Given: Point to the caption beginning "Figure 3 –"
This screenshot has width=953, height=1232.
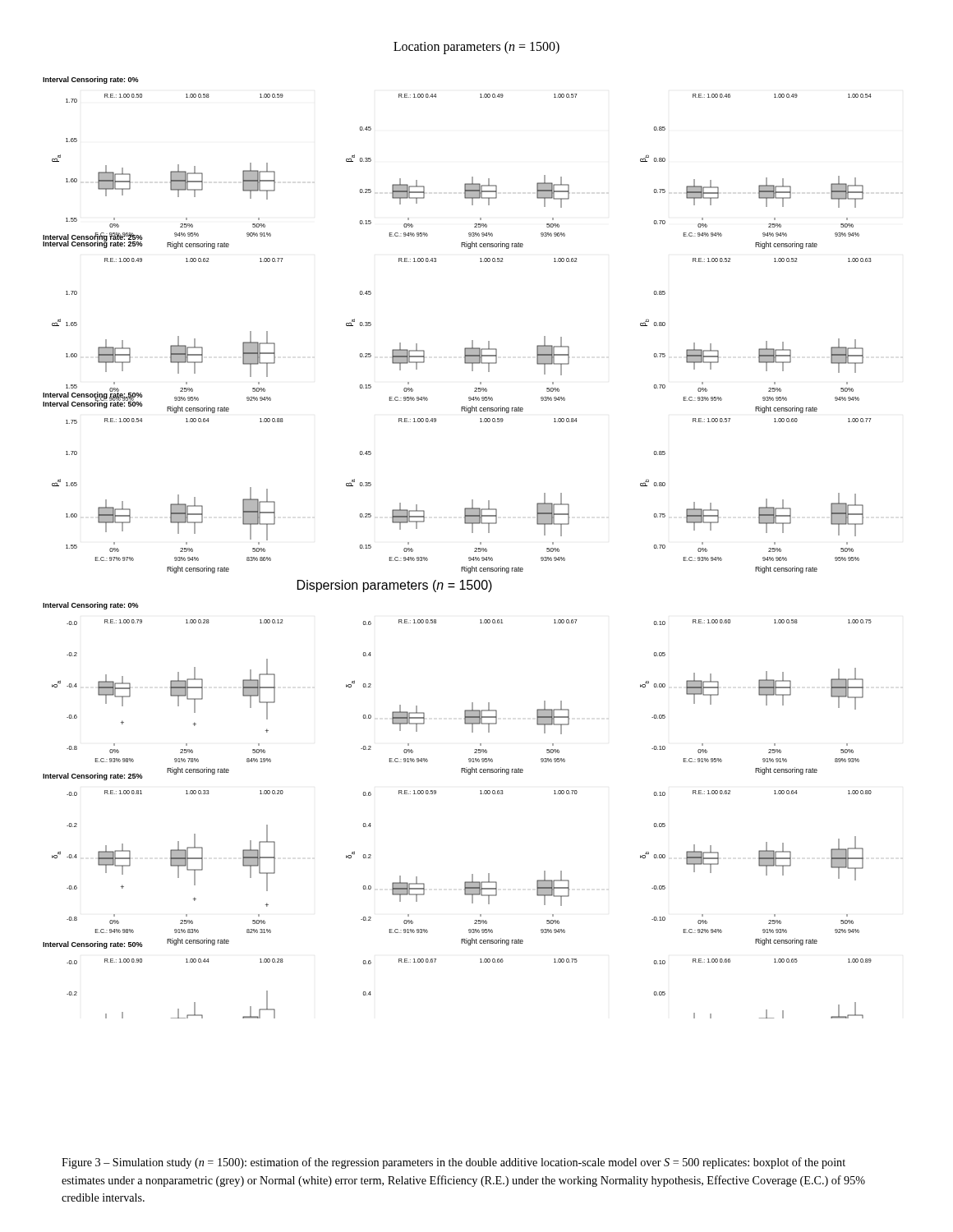Looking at the screenshot, I should (463, 1180).
